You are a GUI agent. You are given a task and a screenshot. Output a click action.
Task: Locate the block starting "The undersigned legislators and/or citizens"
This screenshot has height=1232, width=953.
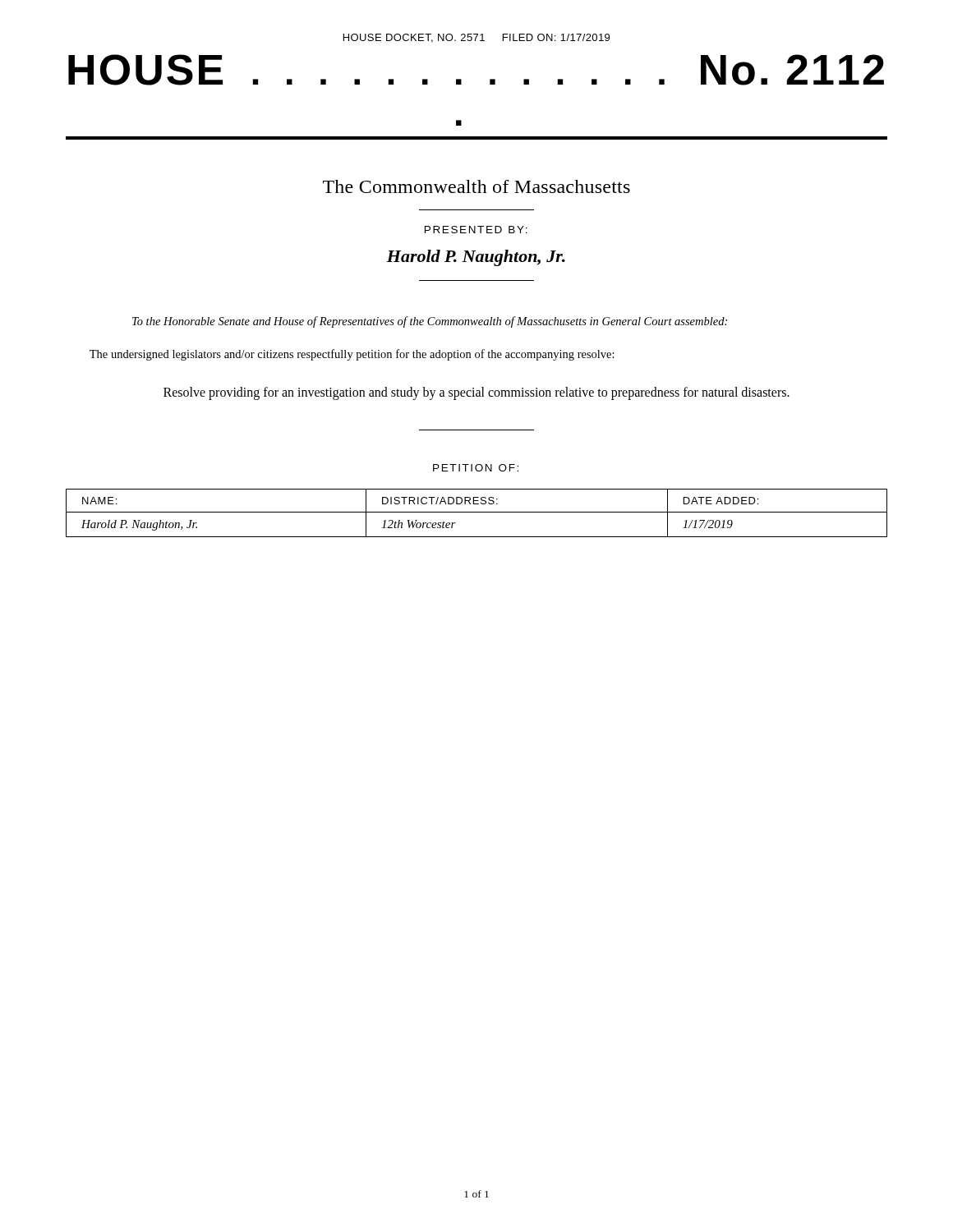(x=340, y=354)
